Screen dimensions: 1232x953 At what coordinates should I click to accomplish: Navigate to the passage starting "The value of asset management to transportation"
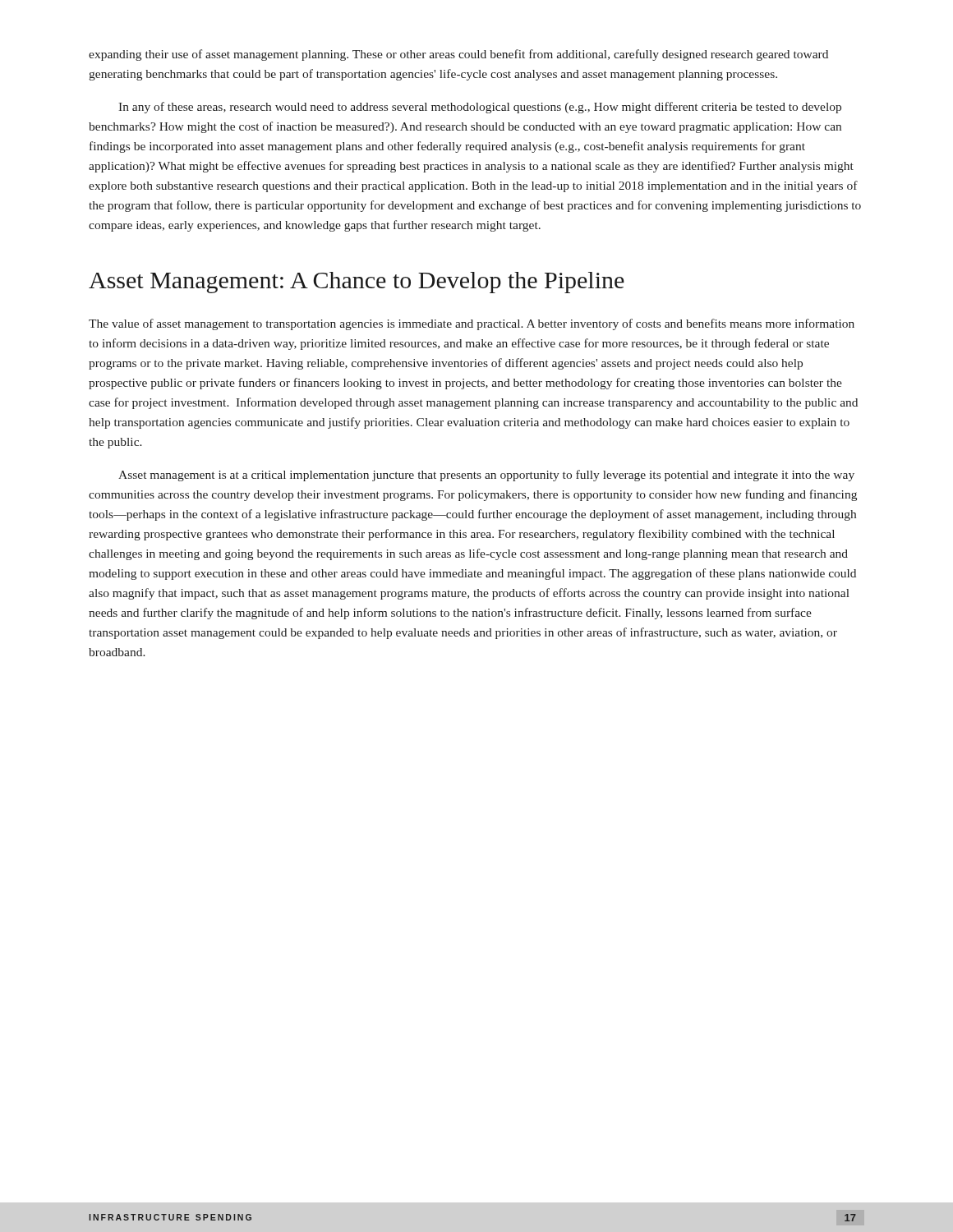coord(476,382)
